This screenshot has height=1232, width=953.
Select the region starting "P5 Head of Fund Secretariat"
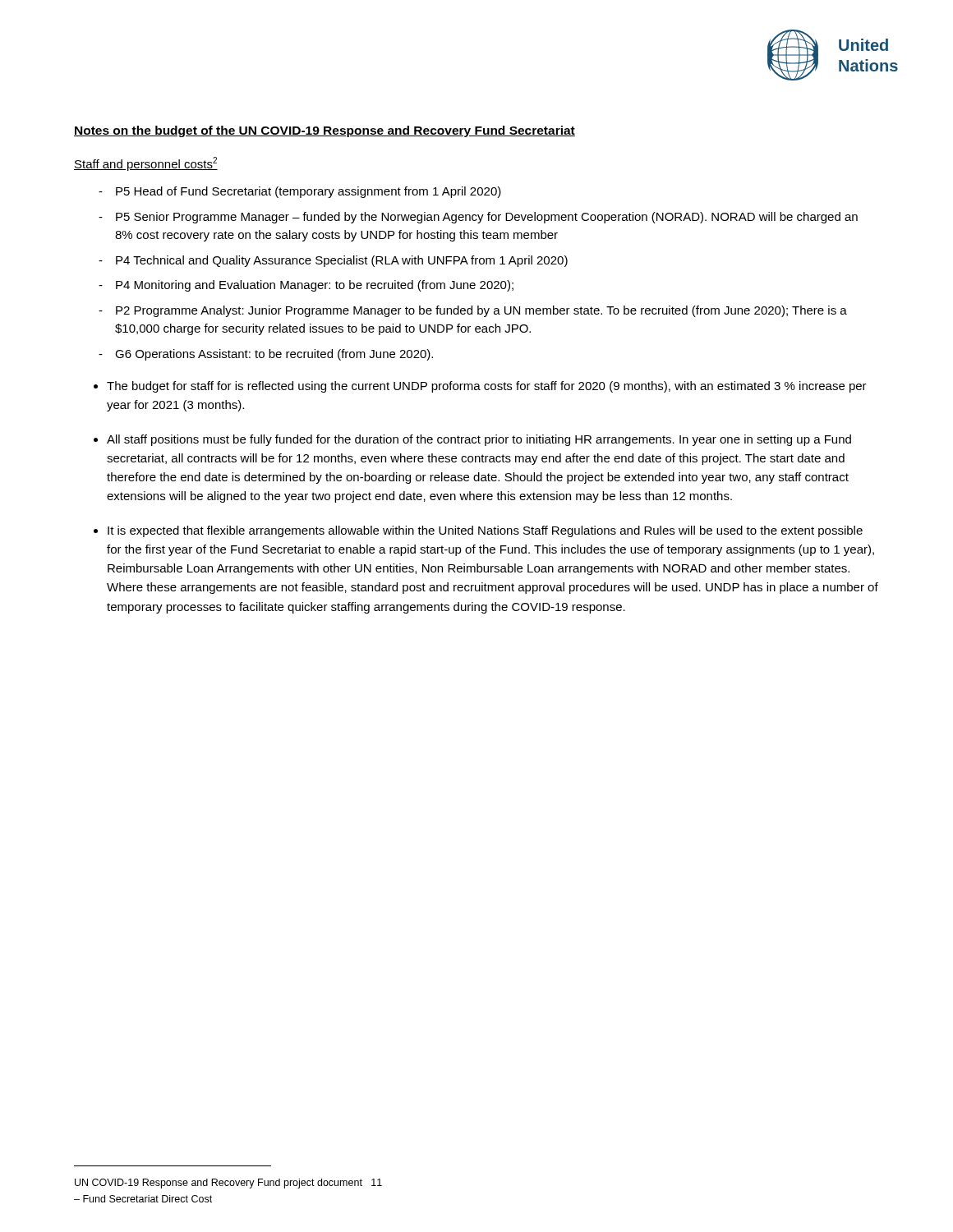tap(308, 191)
